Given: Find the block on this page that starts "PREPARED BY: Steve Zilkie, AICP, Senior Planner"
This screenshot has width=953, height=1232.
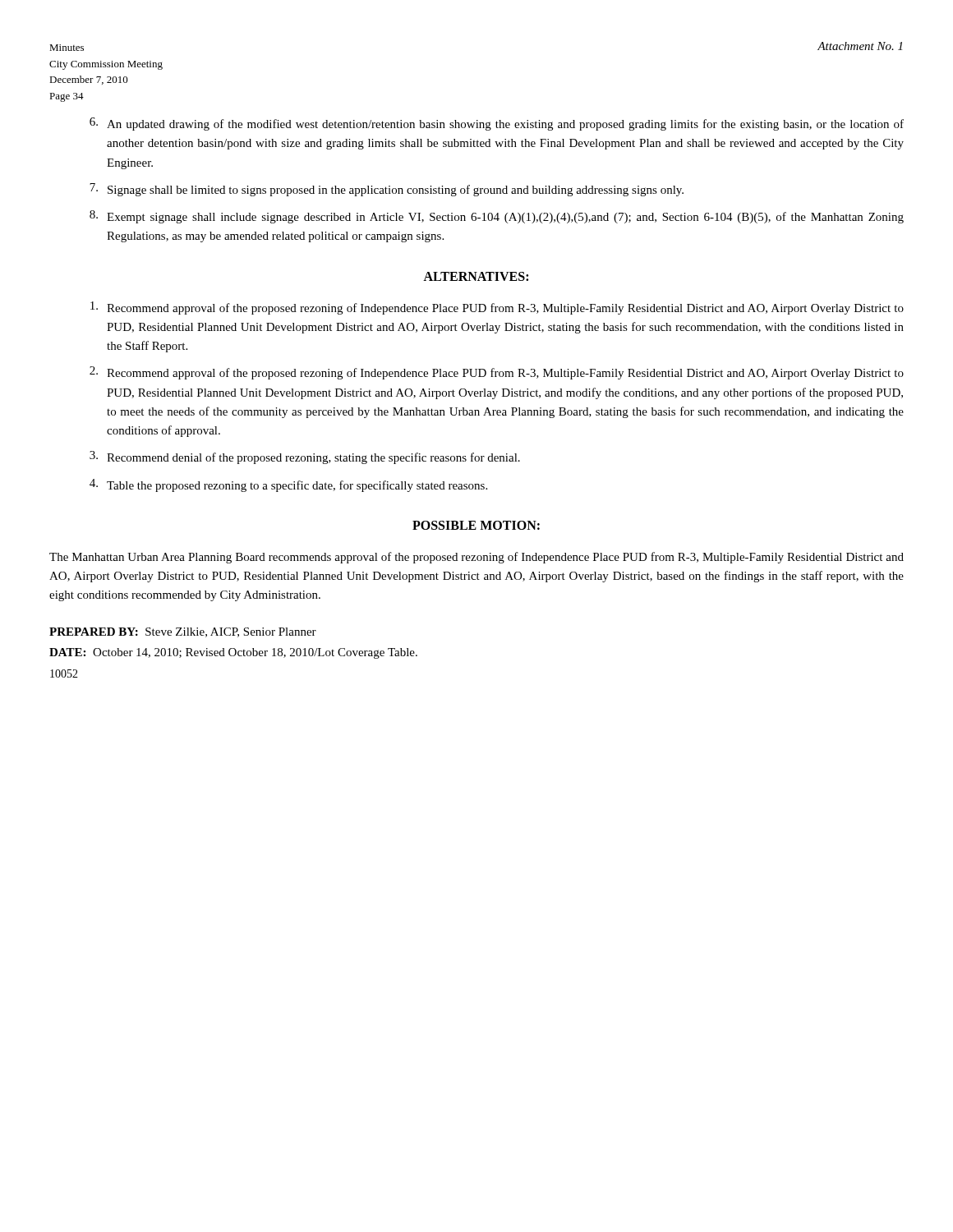Looking at the screenshot, I should (234, 652).
